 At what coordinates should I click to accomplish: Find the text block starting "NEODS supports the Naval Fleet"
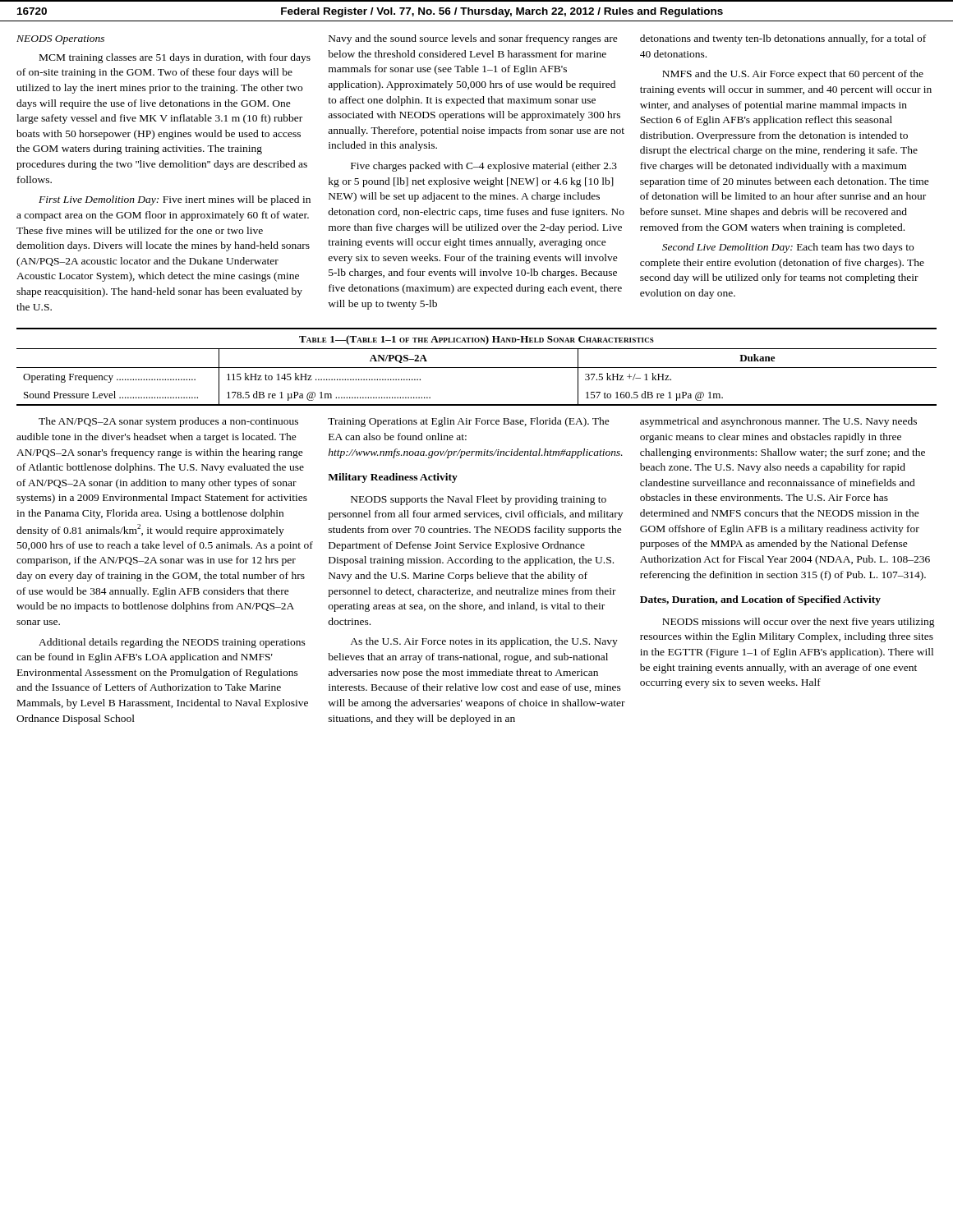coord(476,609)
